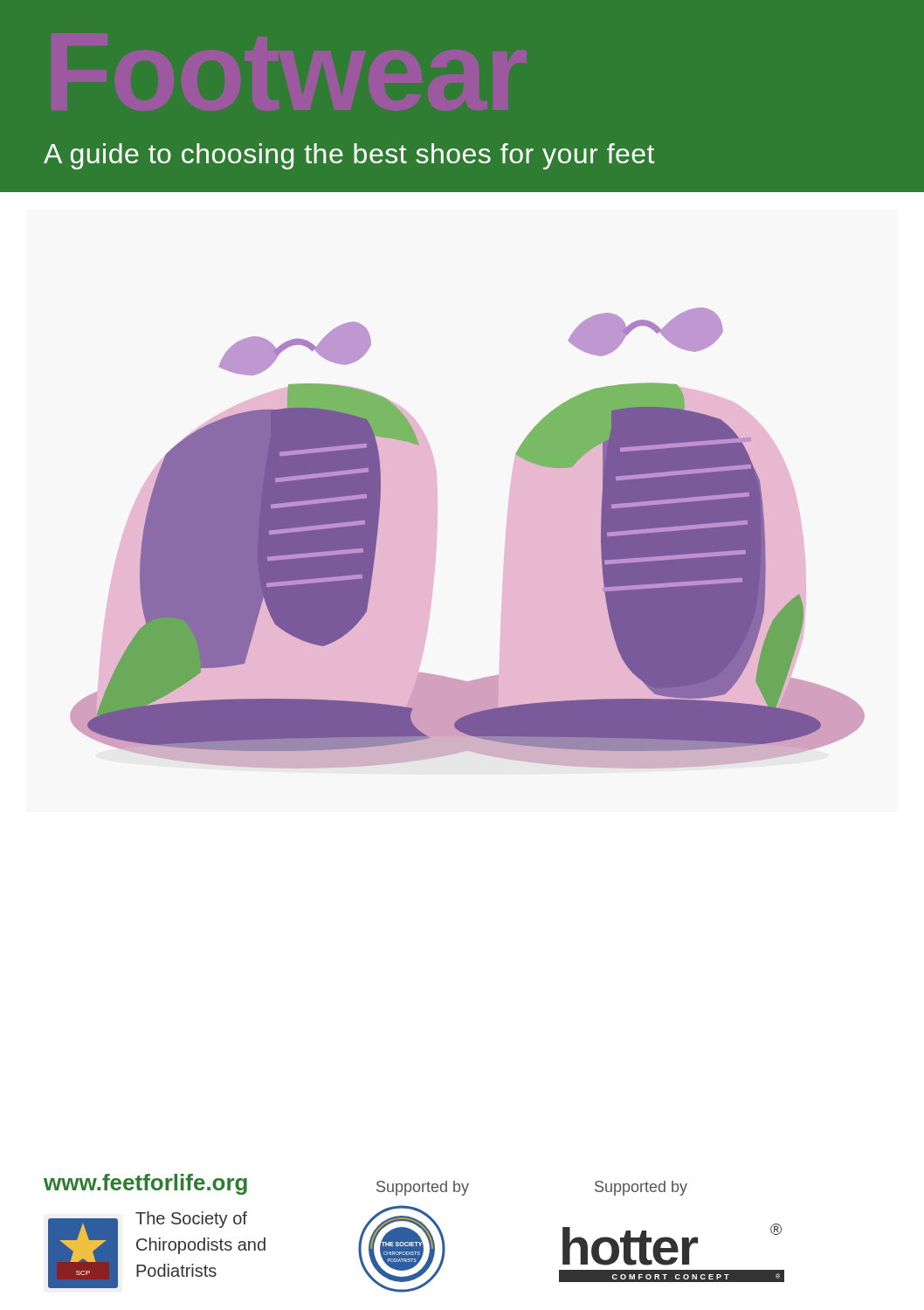Find the photo
This screenshot has width=924, height=1310.
point(462,511)
